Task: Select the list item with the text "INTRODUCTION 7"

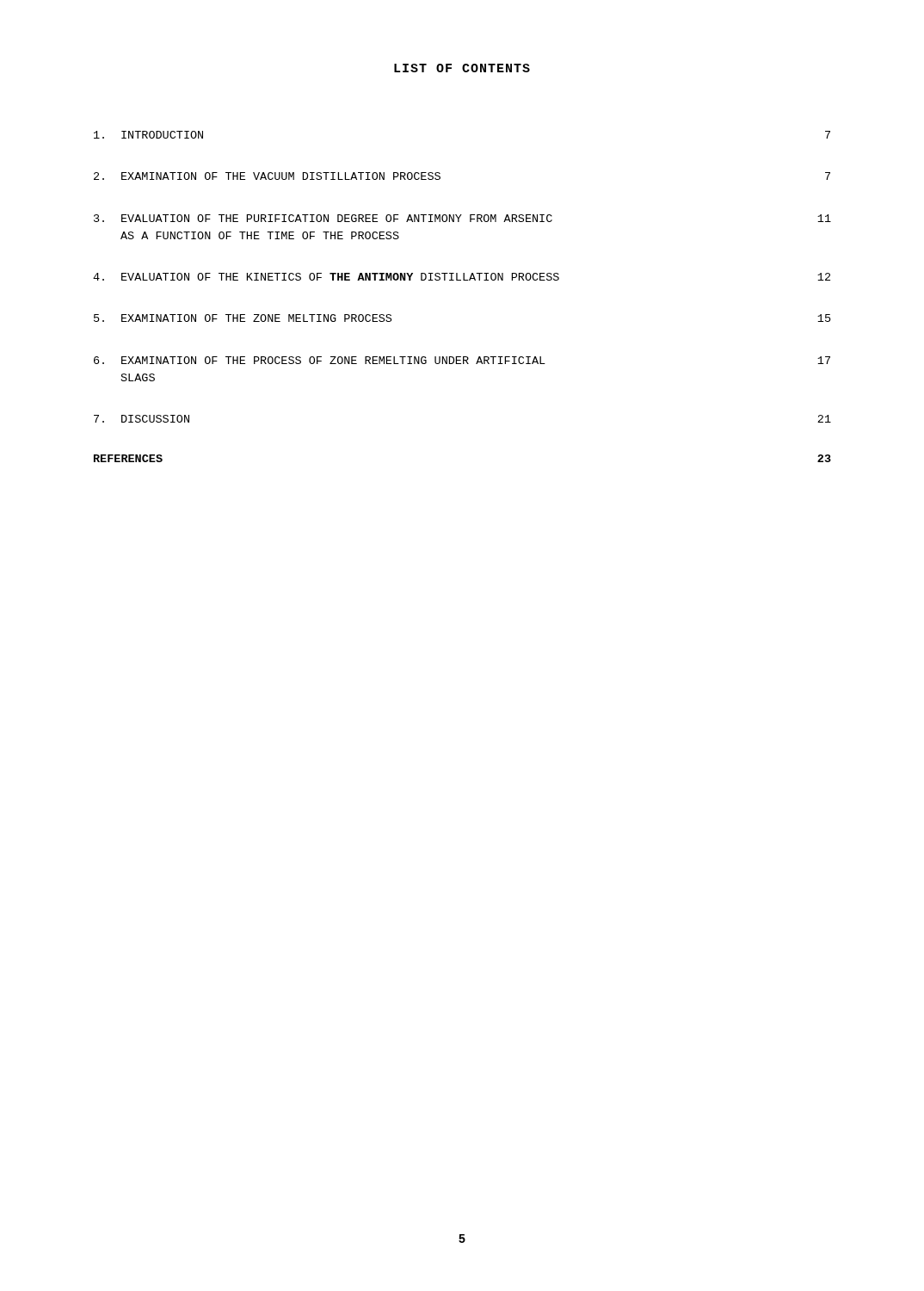Action: tap(157, 135)
